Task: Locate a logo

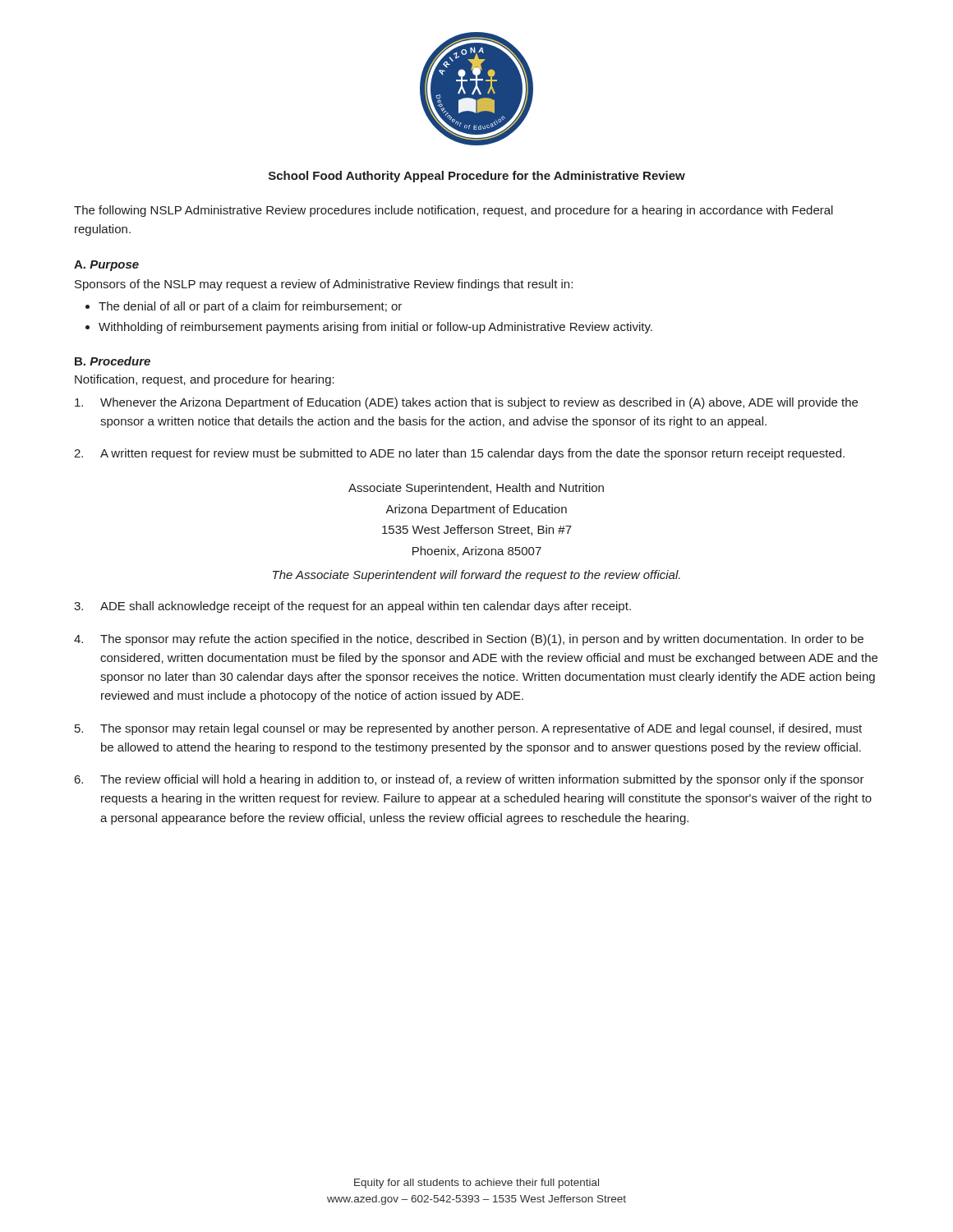Action: [476, 78]
